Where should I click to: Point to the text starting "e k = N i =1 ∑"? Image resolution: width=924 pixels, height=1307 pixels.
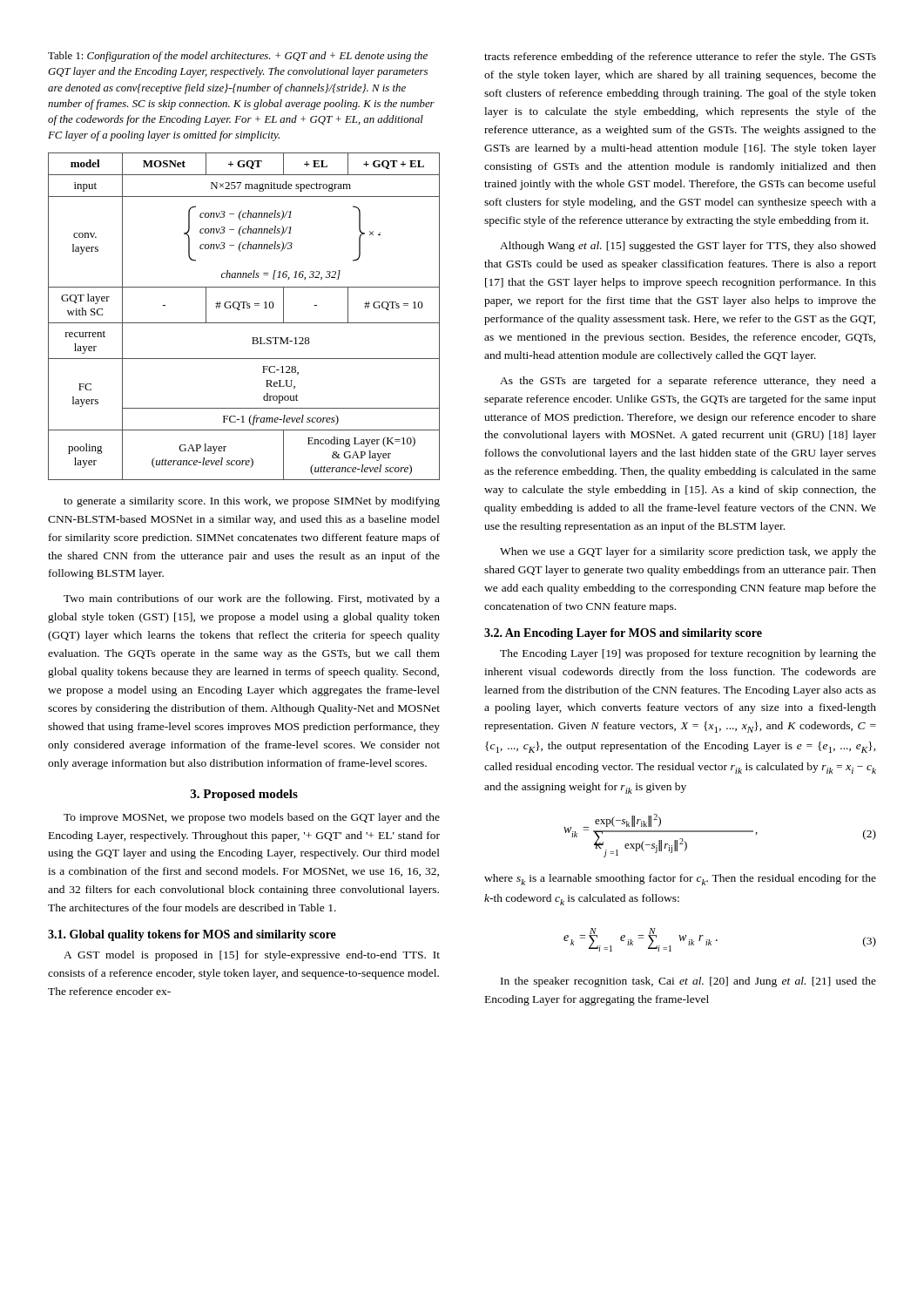680,941
